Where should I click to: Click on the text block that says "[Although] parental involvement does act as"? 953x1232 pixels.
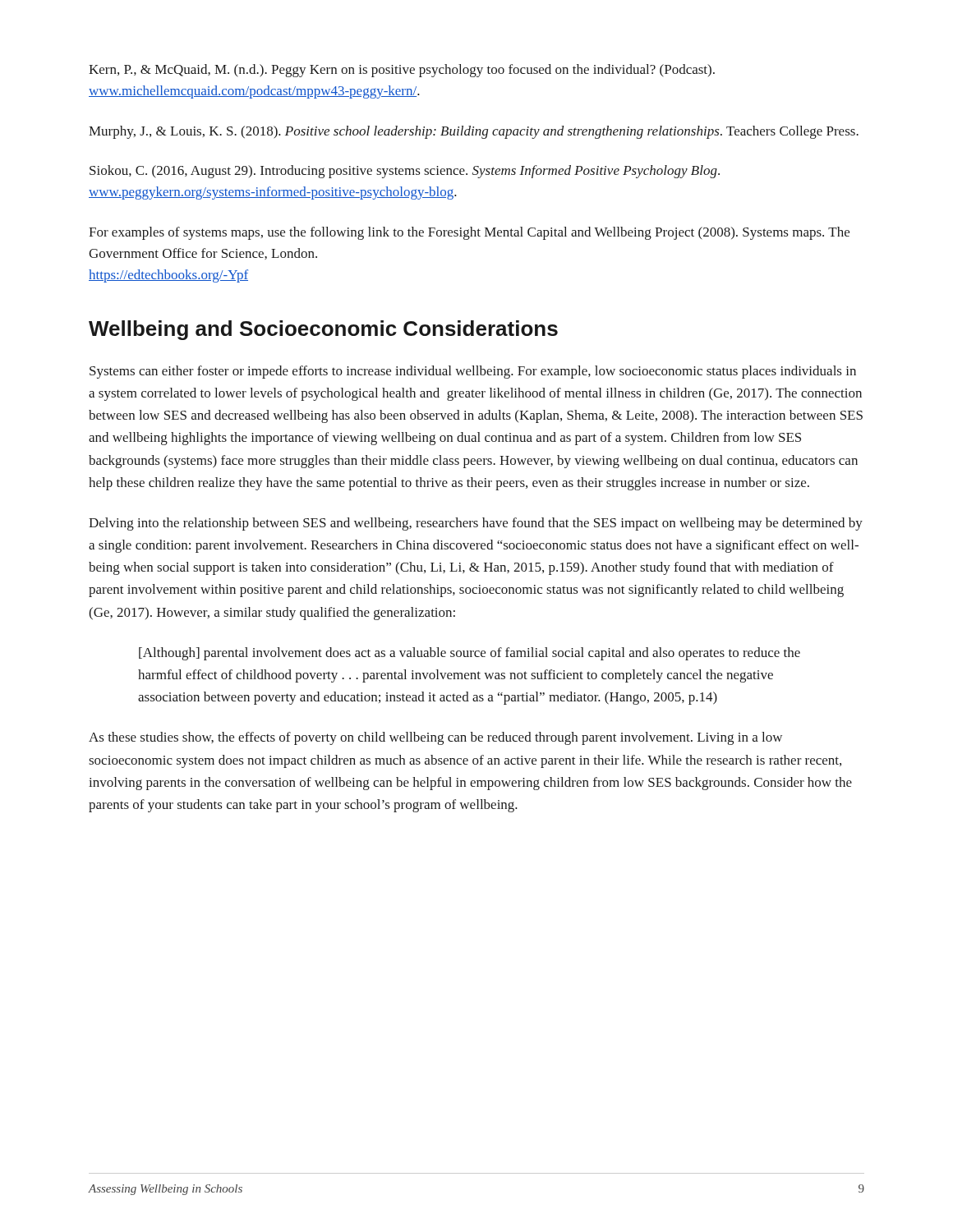pyautogui.click(x=469, y=675)
